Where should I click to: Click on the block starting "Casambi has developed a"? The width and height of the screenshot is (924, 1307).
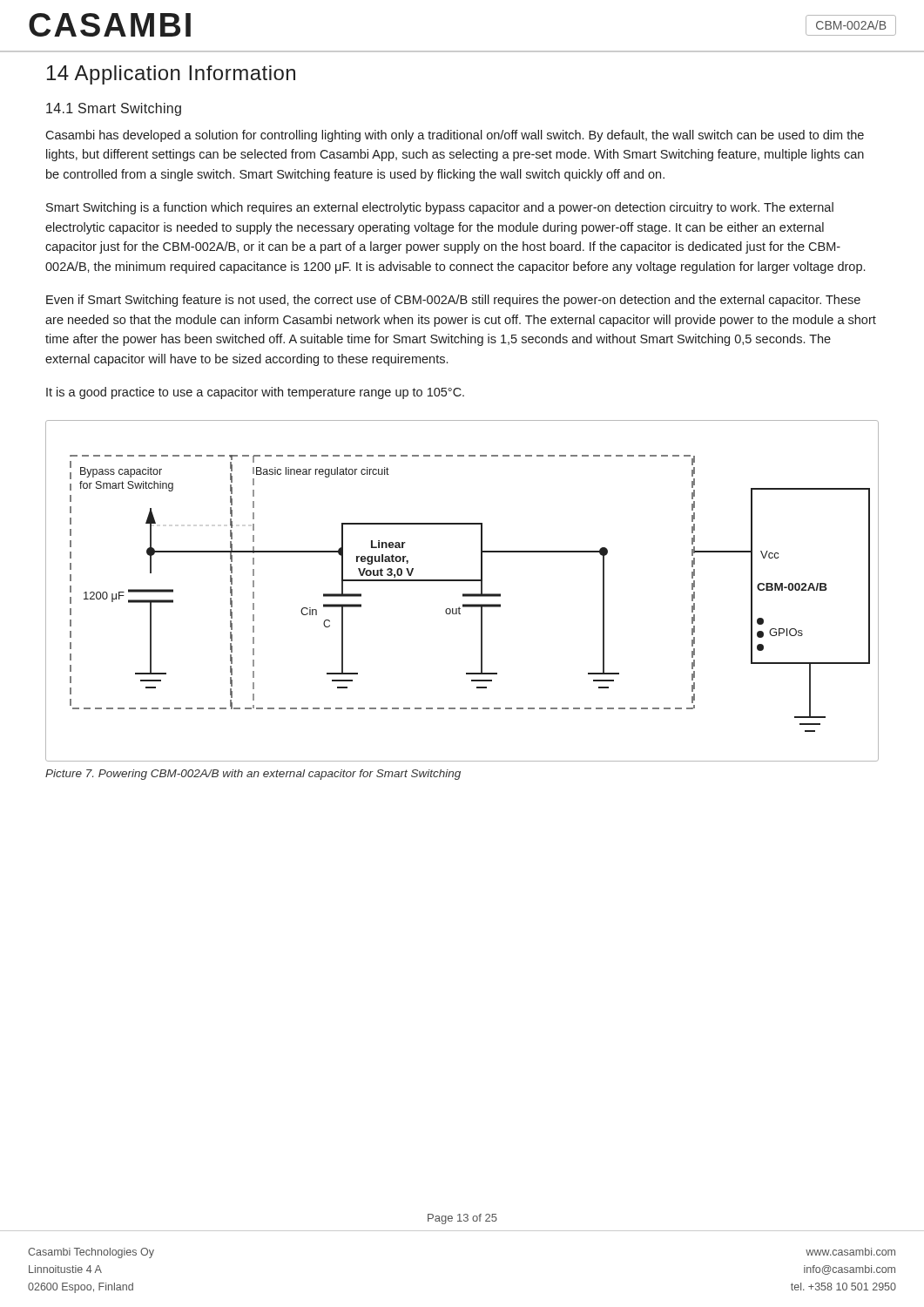click(462, 155)
